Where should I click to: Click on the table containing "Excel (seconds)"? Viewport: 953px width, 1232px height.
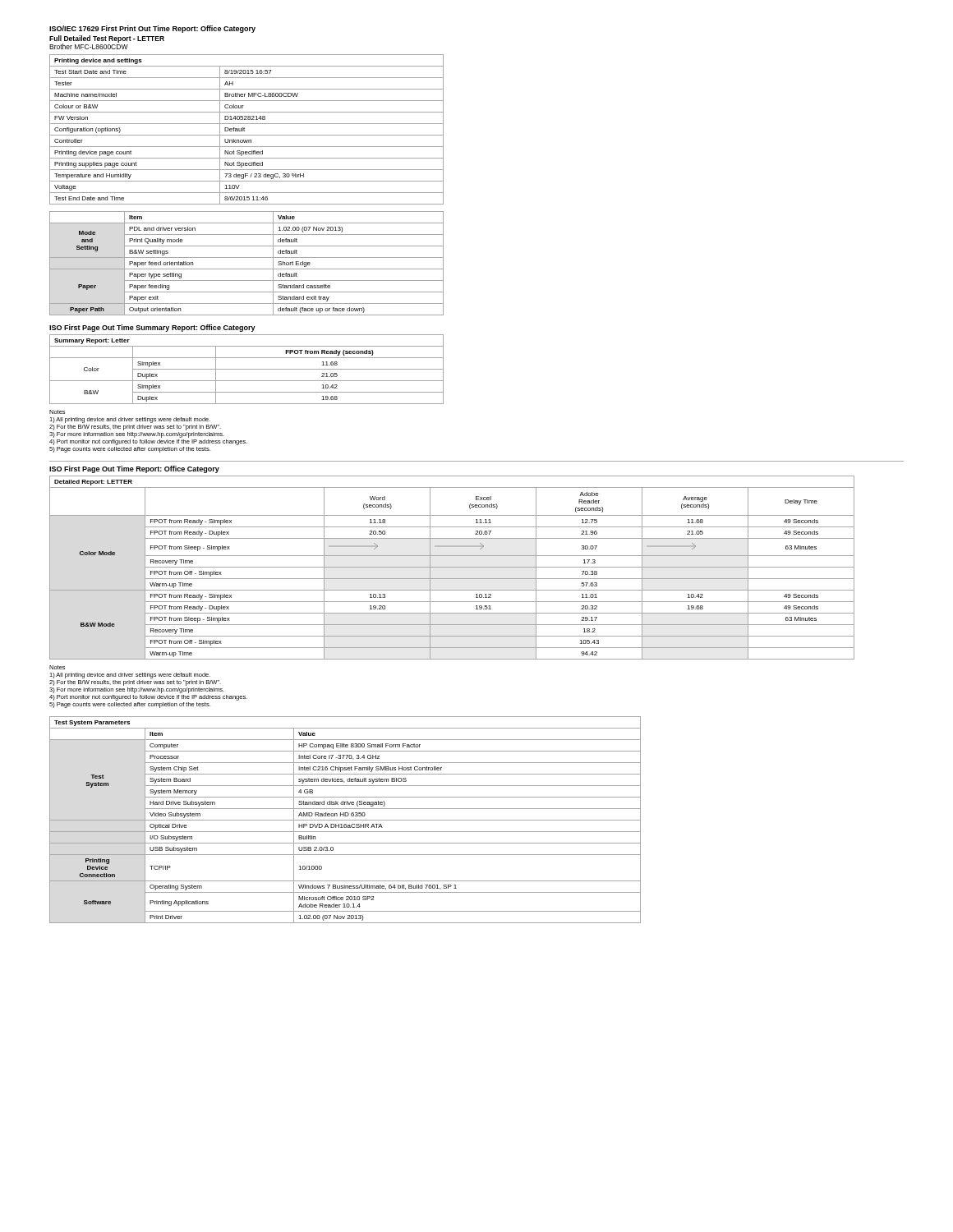(x=476, y=568)
